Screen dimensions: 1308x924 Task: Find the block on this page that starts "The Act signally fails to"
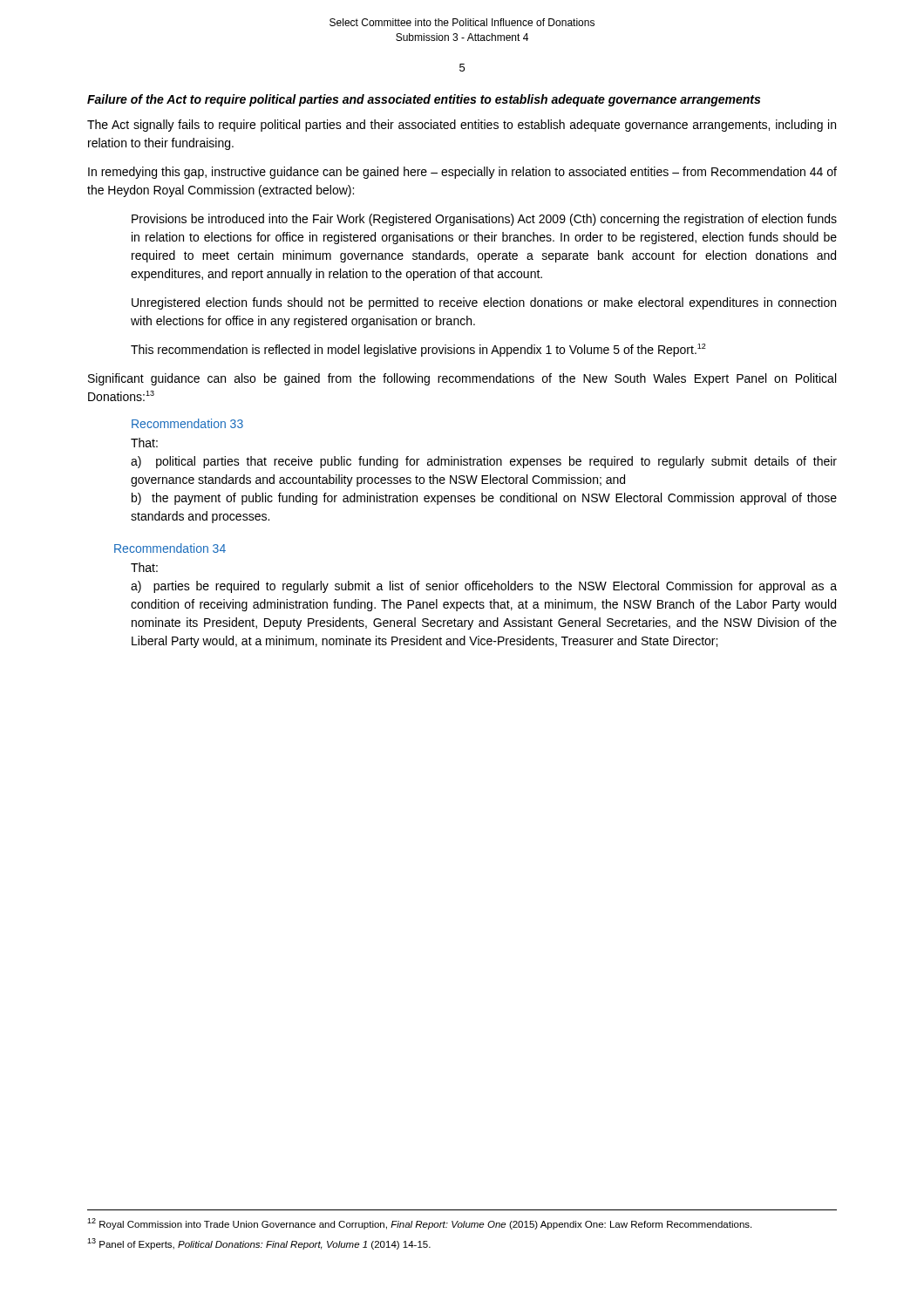(x=462, y=133)
